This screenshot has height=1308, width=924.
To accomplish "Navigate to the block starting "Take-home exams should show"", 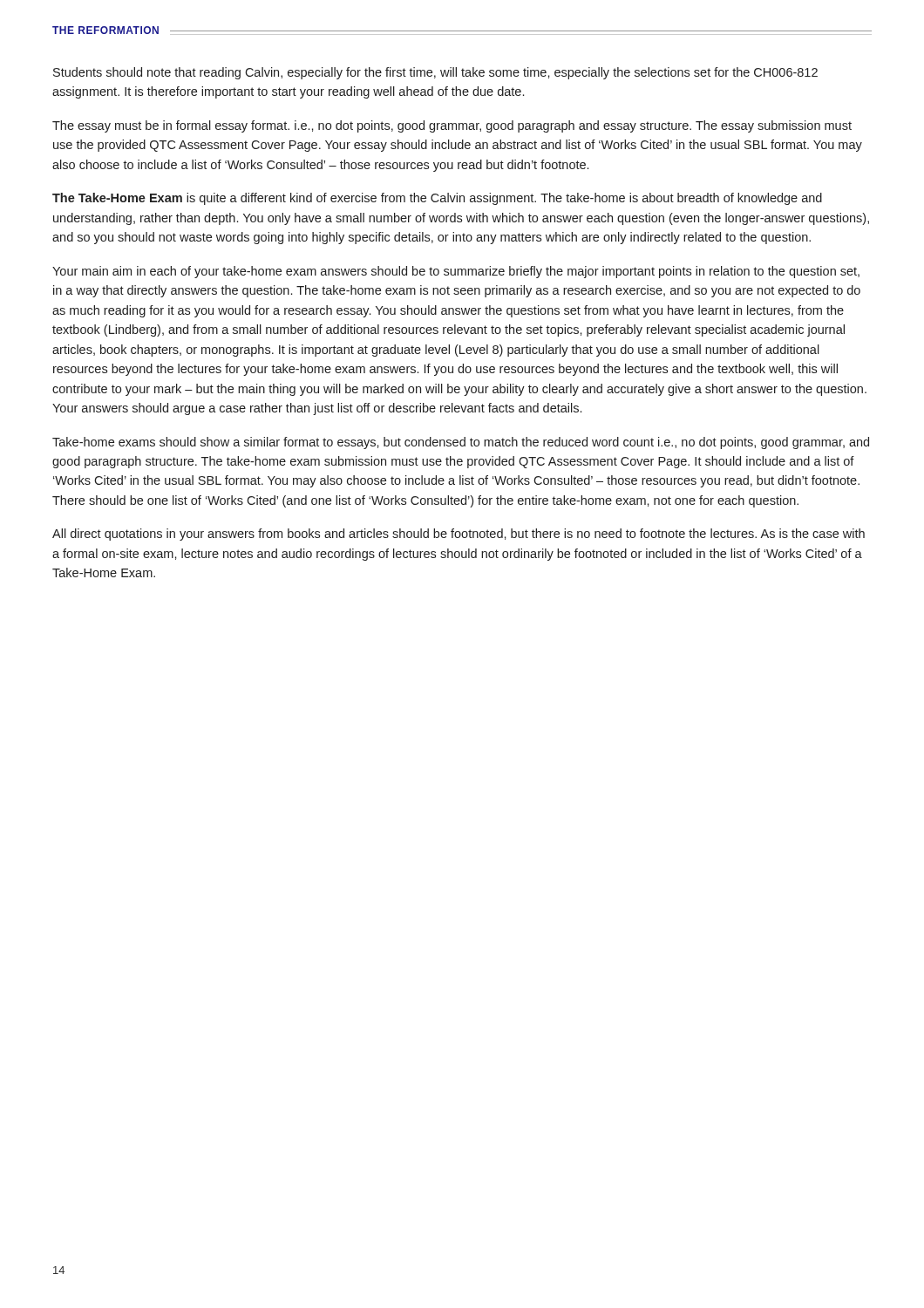I will [461, 471].
